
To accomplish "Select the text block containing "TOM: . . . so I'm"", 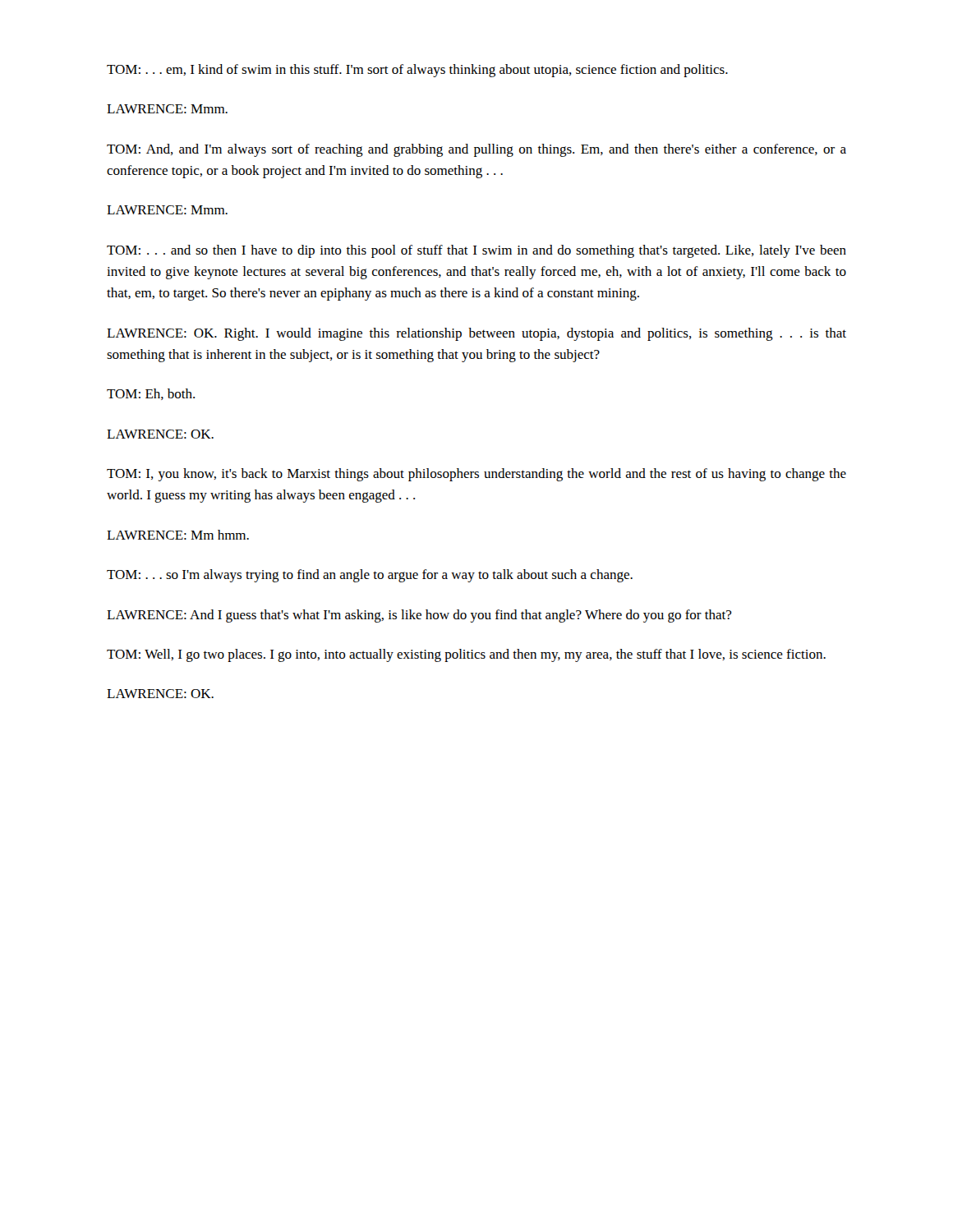I will point(370,575).
